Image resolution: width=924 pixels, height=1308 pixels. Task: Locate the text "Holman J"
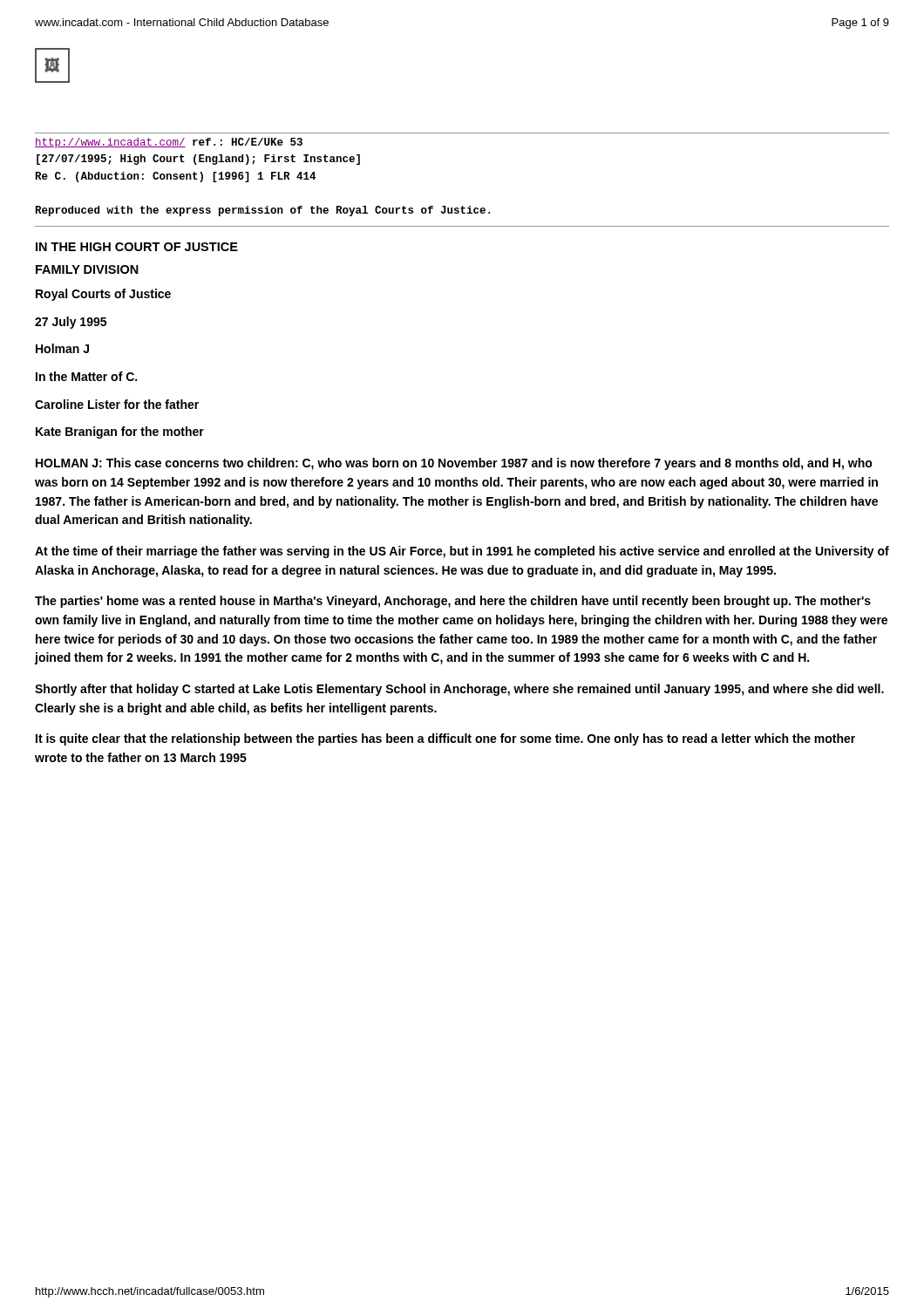coord(62,349)
